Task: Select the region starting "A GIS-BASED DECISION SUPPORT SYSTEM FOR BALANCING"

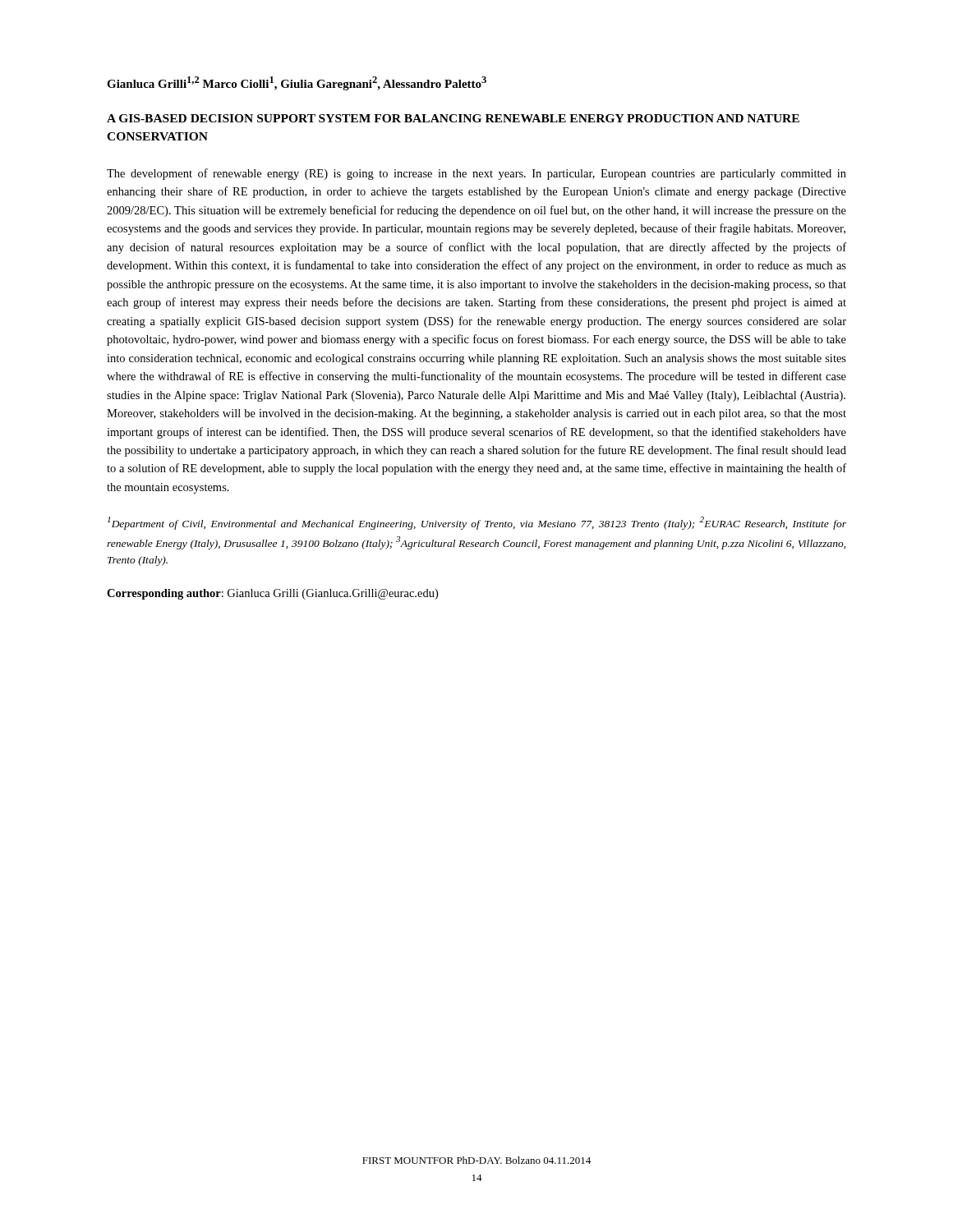Action: tap(453, 127)
